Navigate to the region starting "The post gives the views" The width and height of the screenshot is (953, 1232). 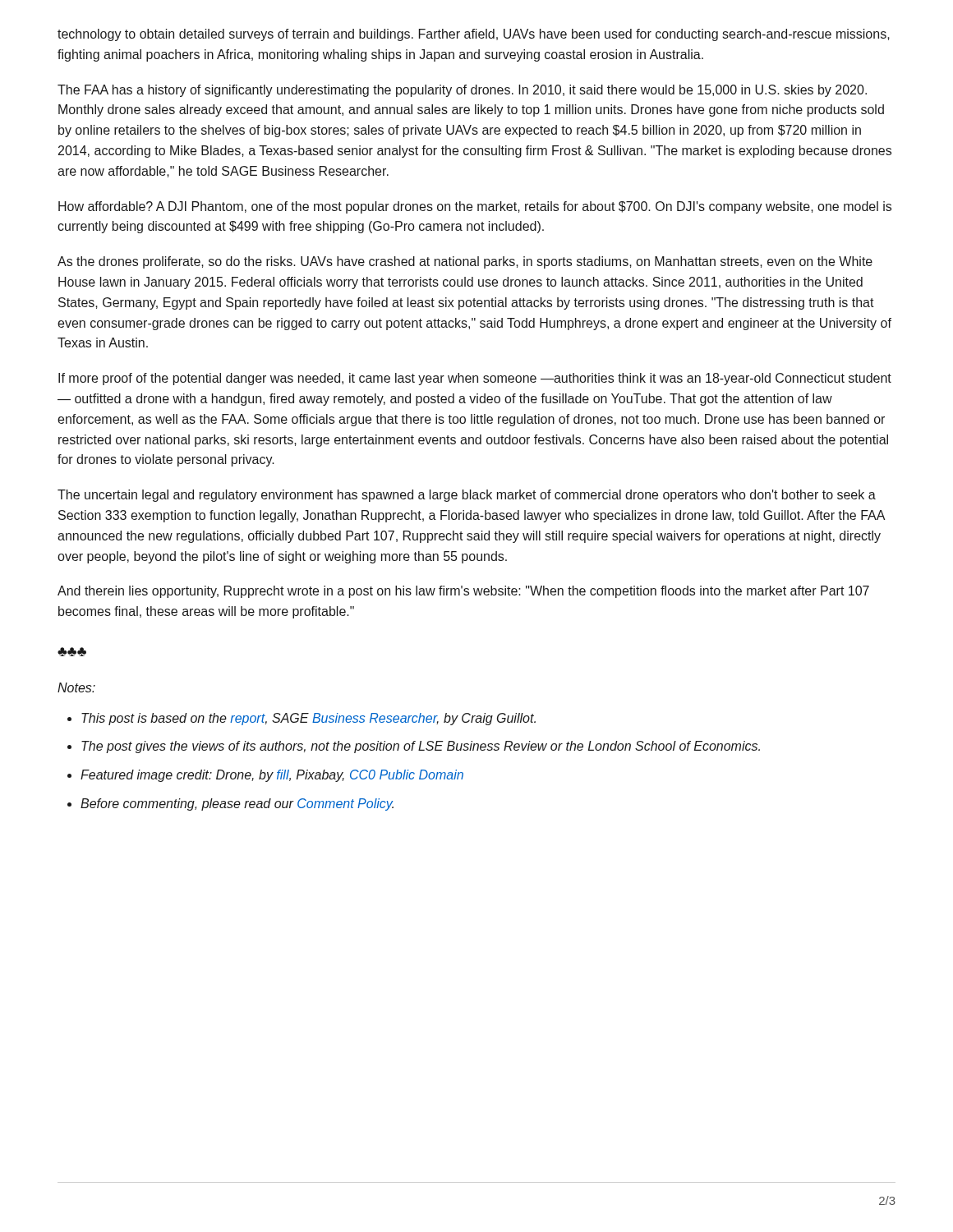click(421, 747)
